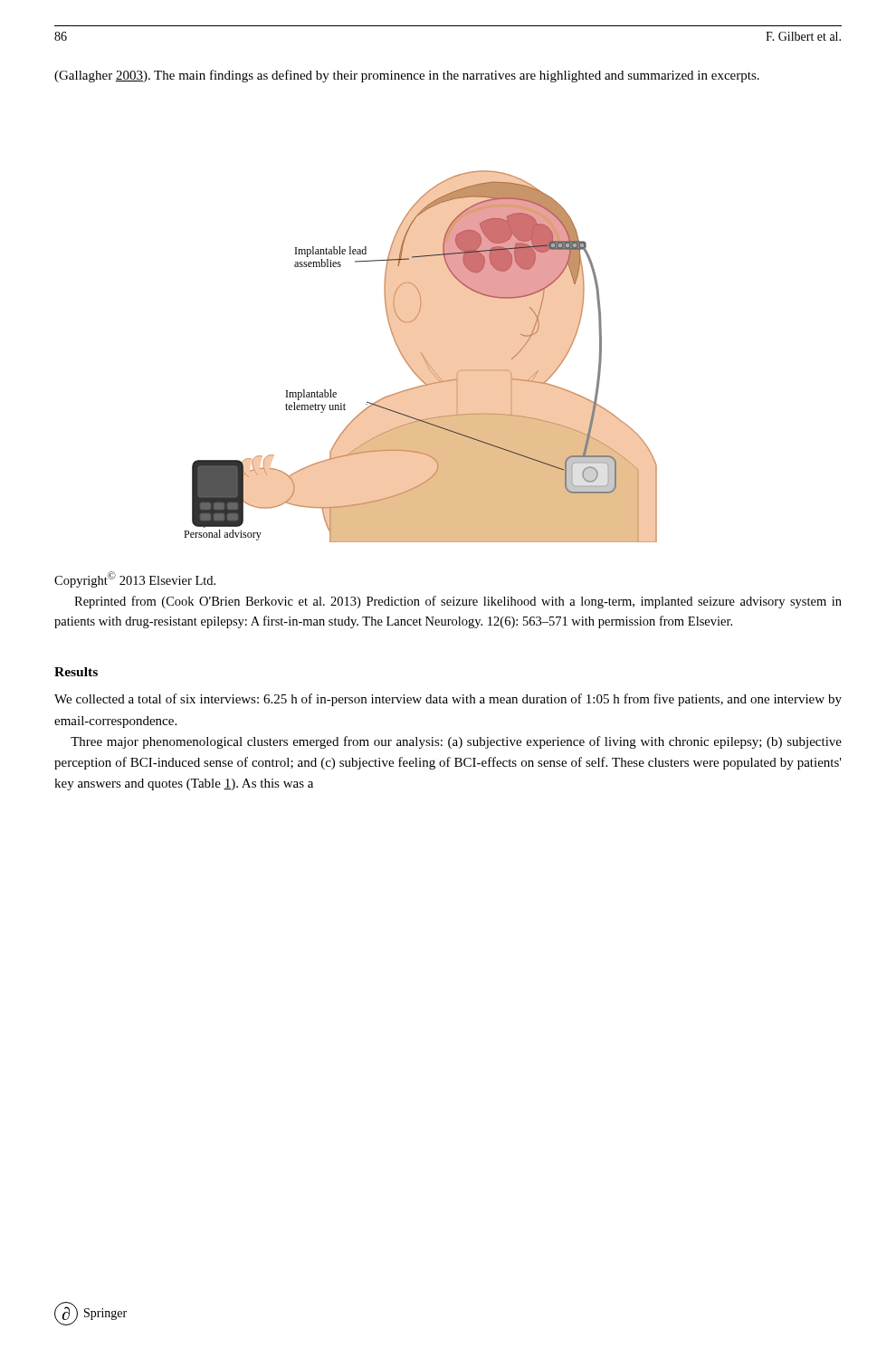Find the caption on this page that starts "Copyright© 2013 Elsevier Ltd. Reprinted from (Cook O'Brien"
Viewport: 896px width, 1358px height.
[448, 599]
